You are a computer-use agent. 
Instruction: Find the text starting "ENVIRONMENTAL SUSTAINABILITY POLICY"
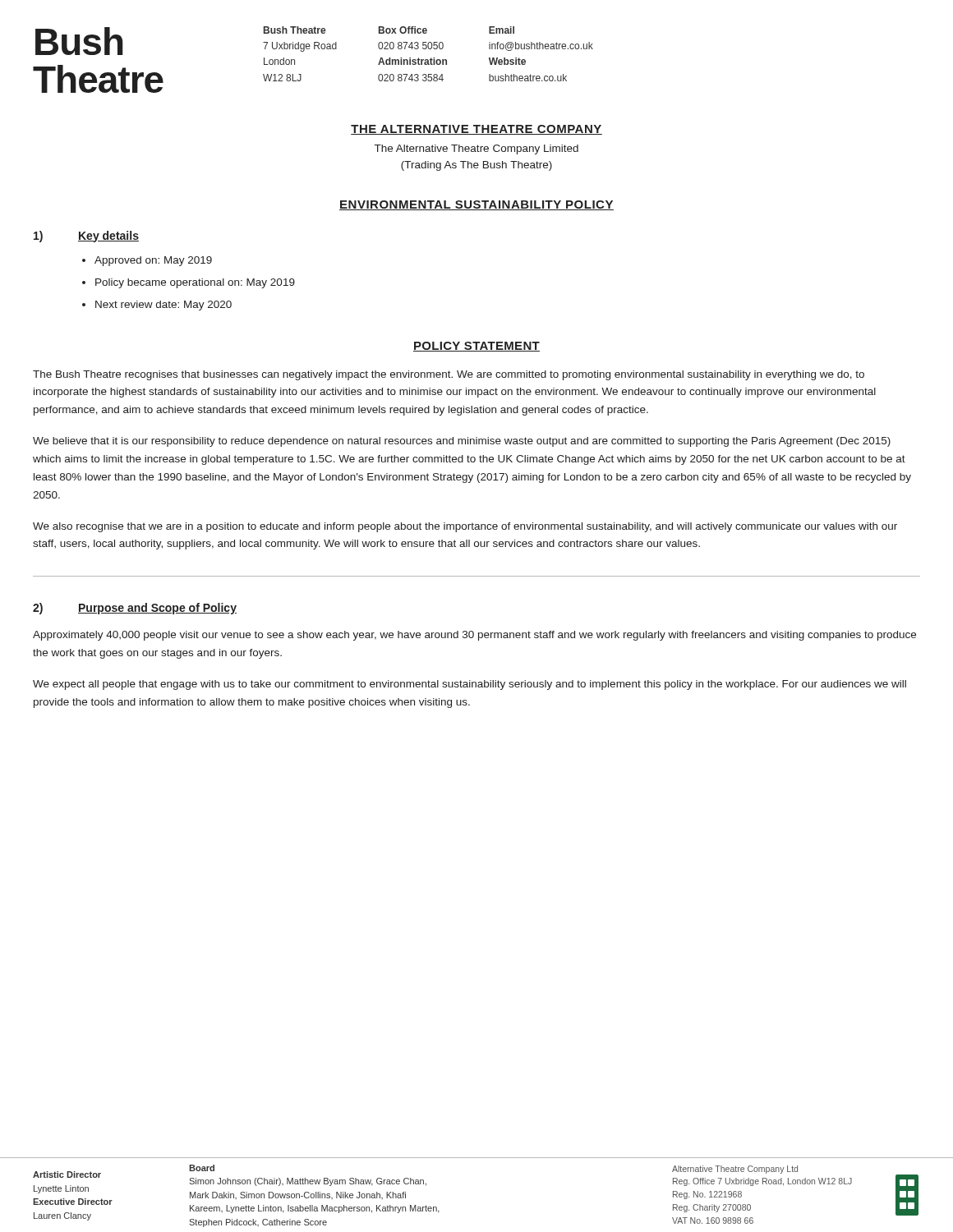click(x=476, y=204)
